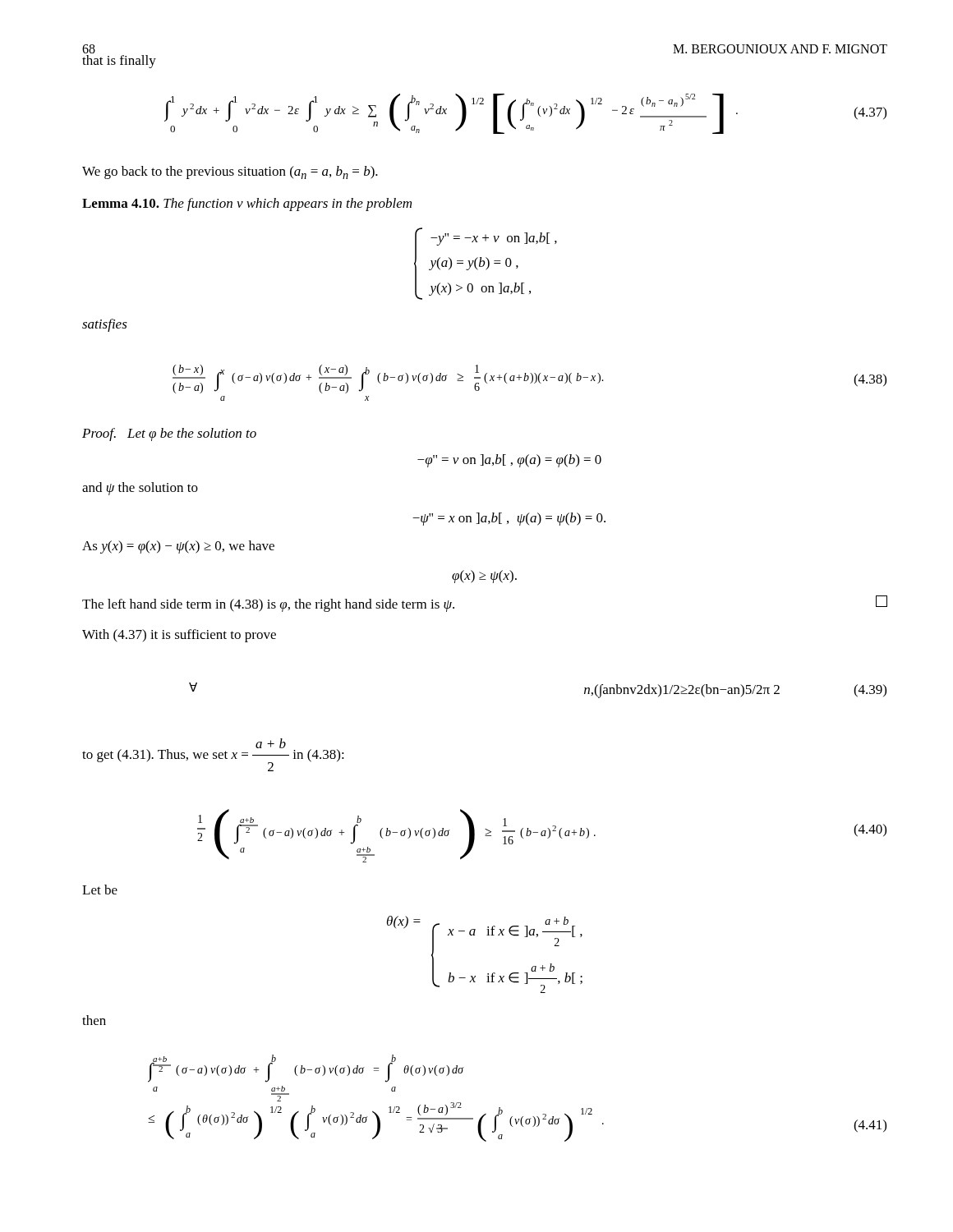
Task: Find the formula containing "∀ n, ( ∫ an"
Action: 193,690
